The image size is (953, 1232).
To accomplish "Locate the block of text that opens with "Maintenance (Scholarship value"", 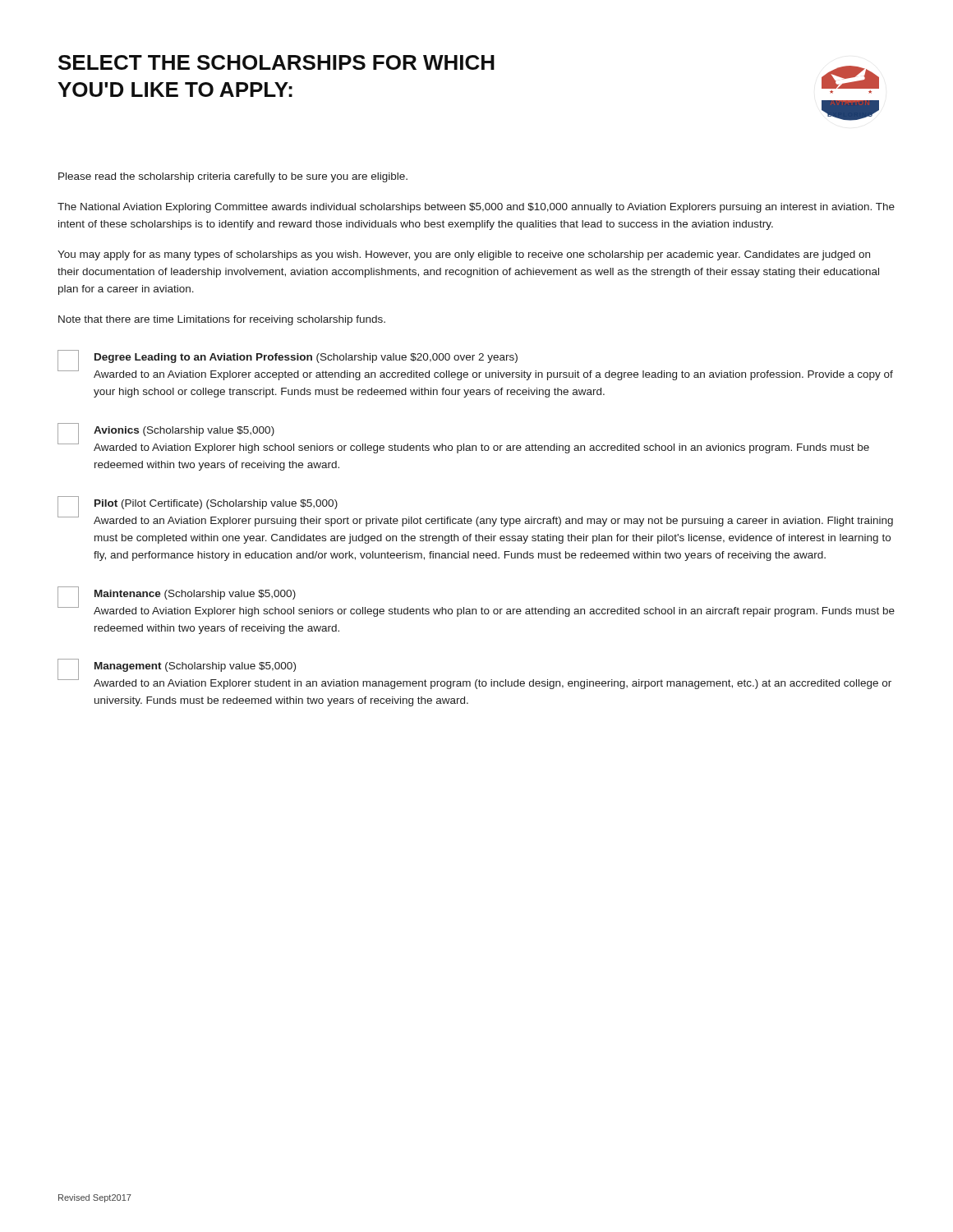I will tap(476, 611).
